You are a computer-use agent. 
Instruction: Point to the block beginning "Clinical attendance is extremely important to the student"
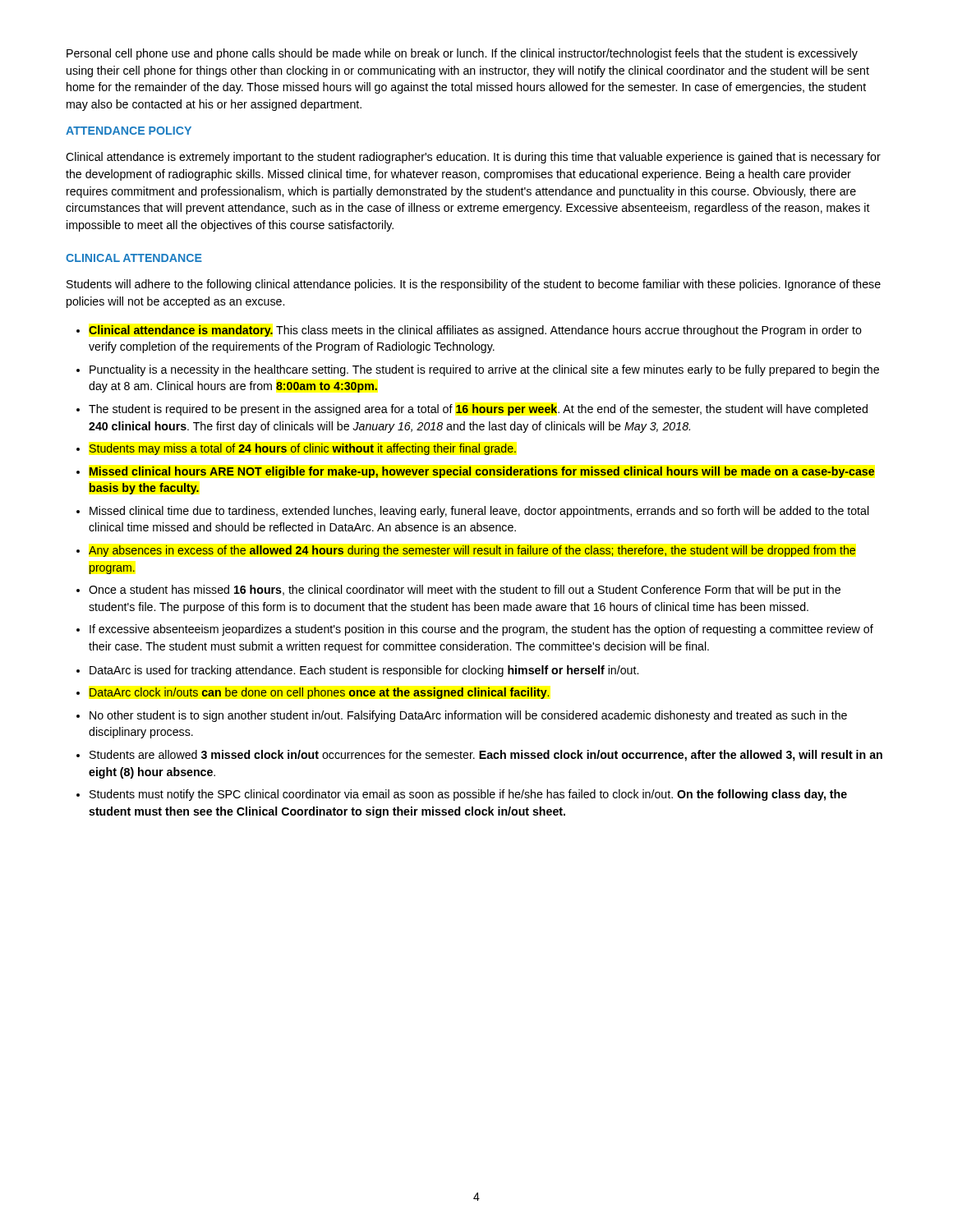point(476,191)
